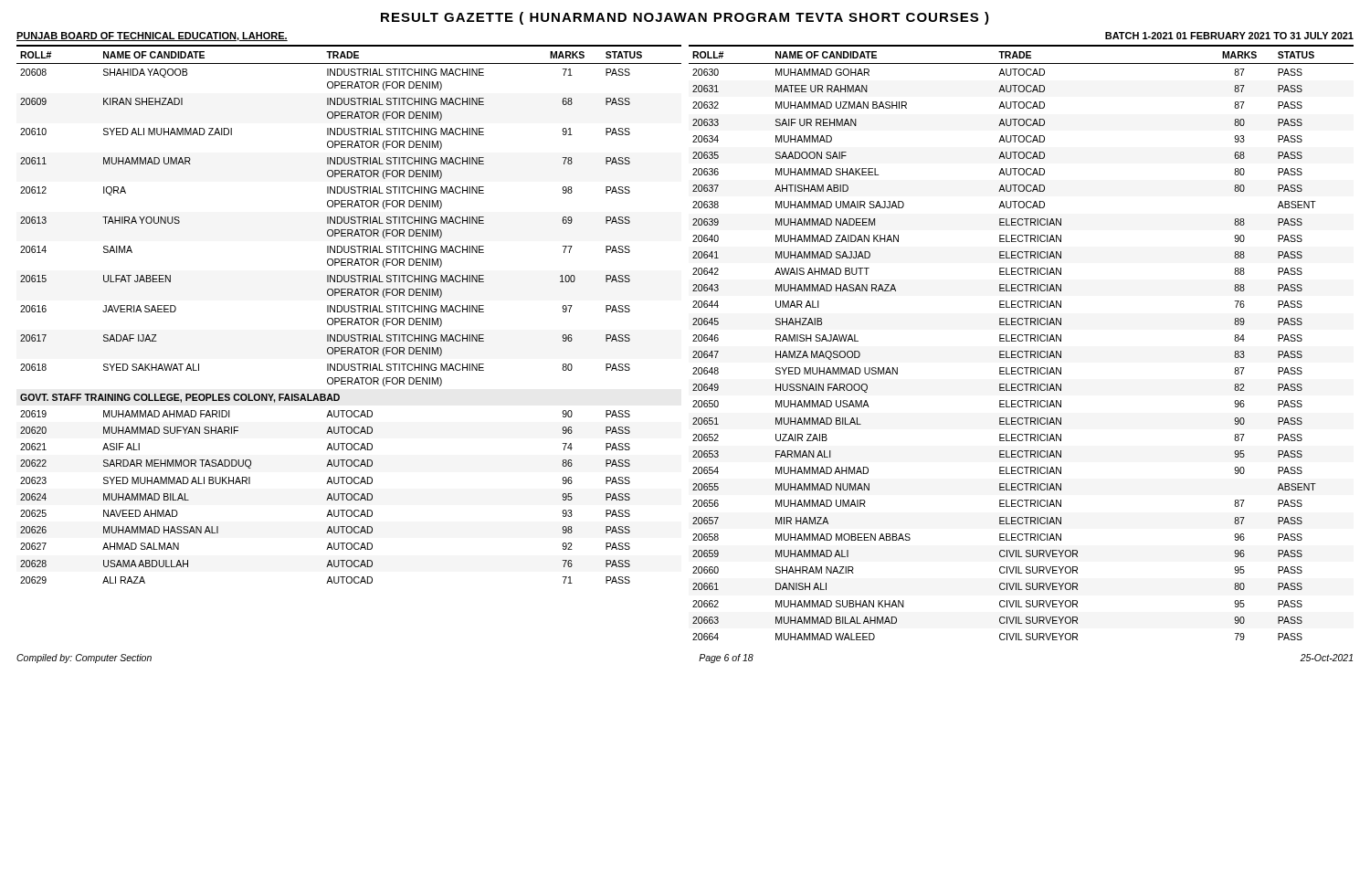Find the table that mentions "MUHAMMAD WALEED"

1021,345
